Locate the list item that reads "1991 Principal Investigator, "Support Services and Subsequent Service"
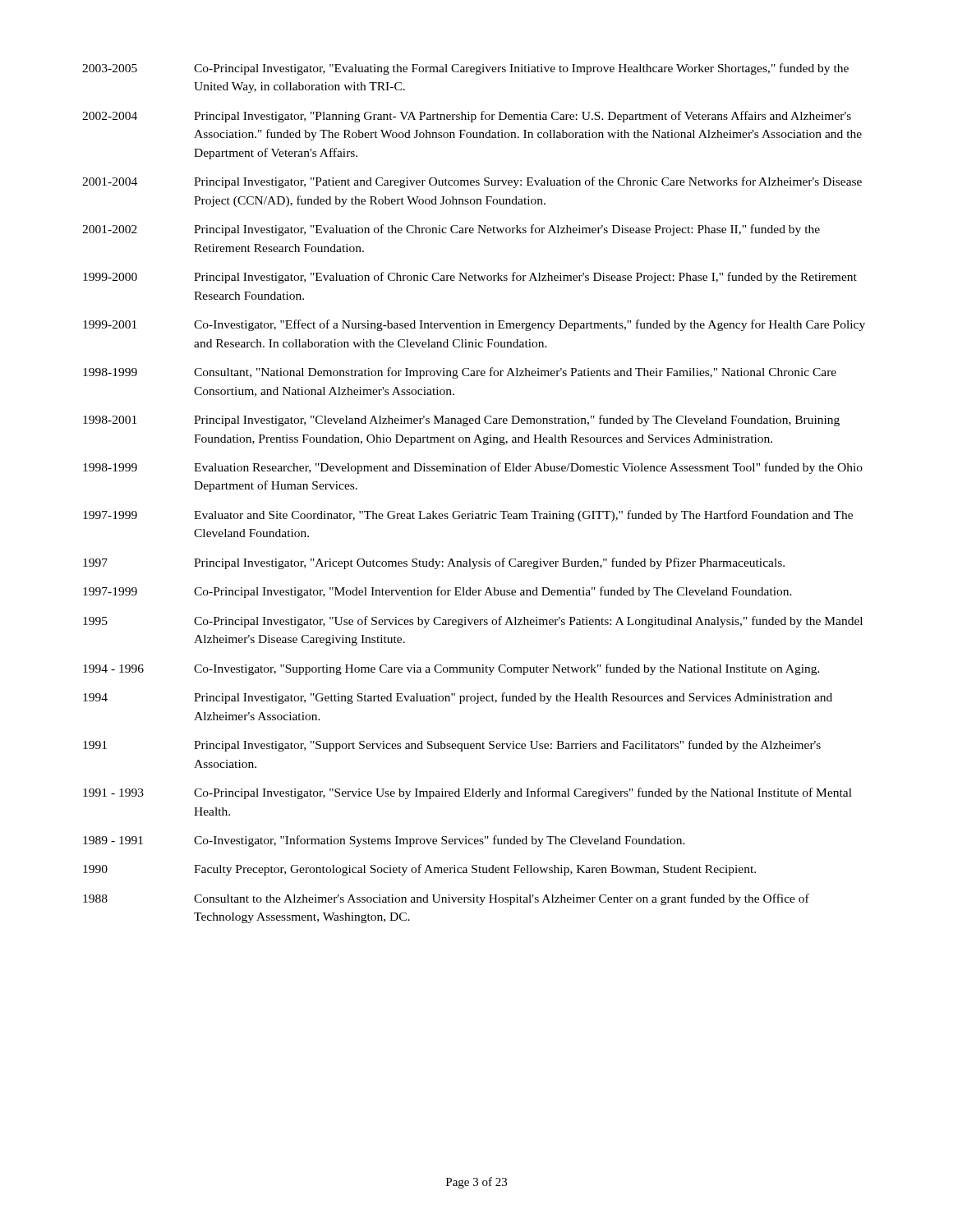Viewport: 953px width, 1232px height. pyautogui.click(x=476, y=754)
